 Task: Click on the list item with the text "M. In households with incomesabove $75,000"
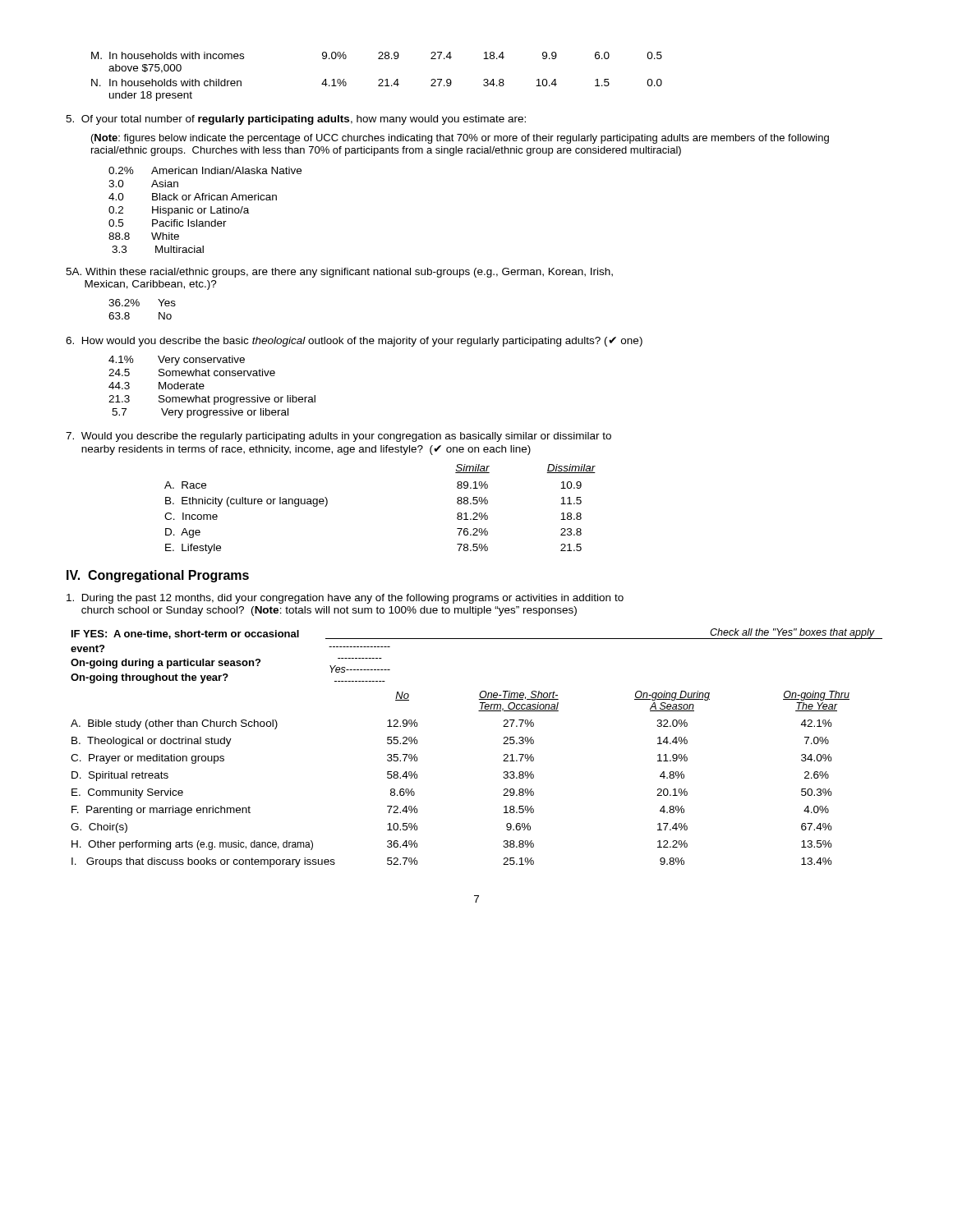381,62
